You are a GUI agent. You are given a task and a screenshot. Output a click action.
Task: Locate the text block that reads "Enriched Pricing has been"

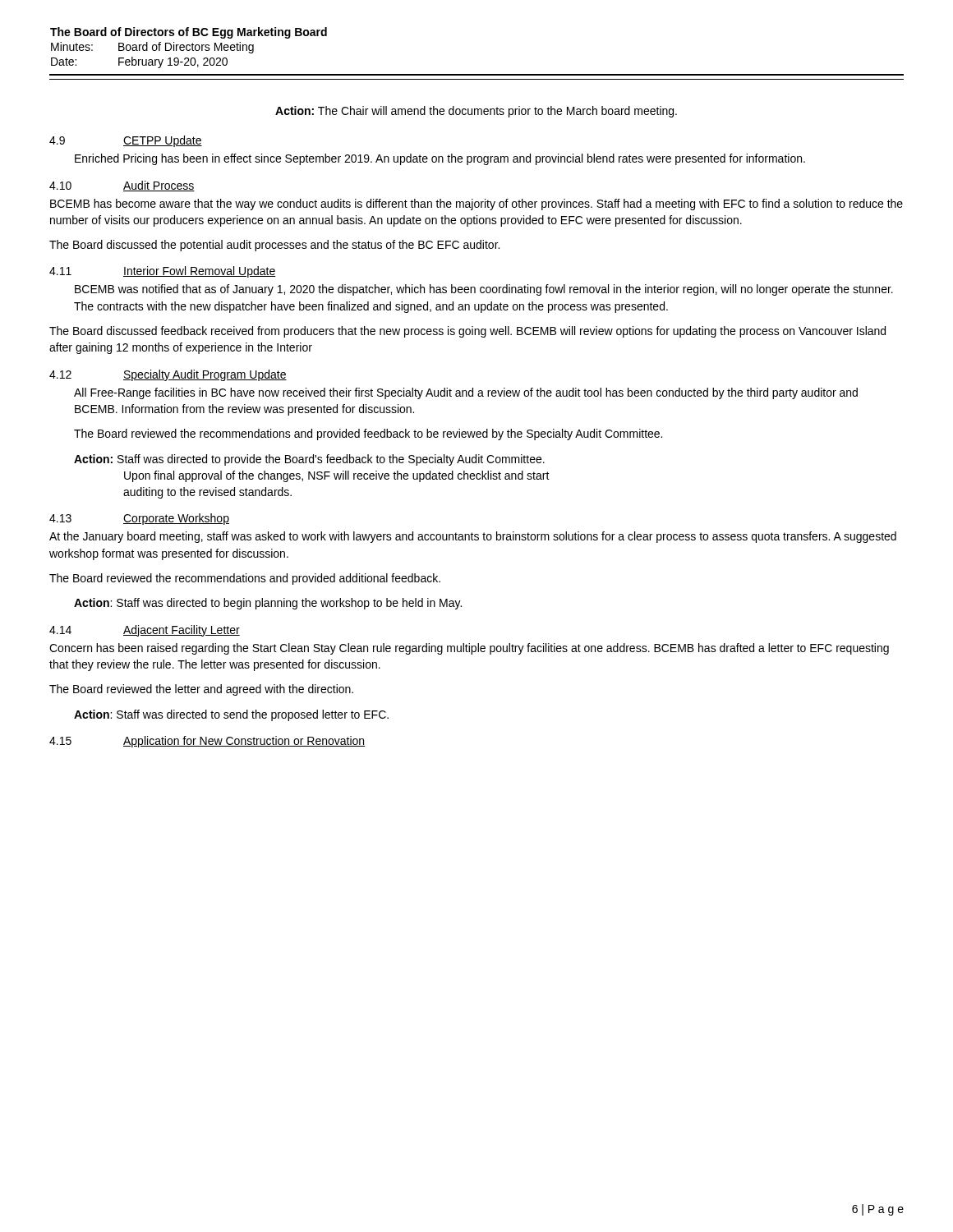click(440, 159)
